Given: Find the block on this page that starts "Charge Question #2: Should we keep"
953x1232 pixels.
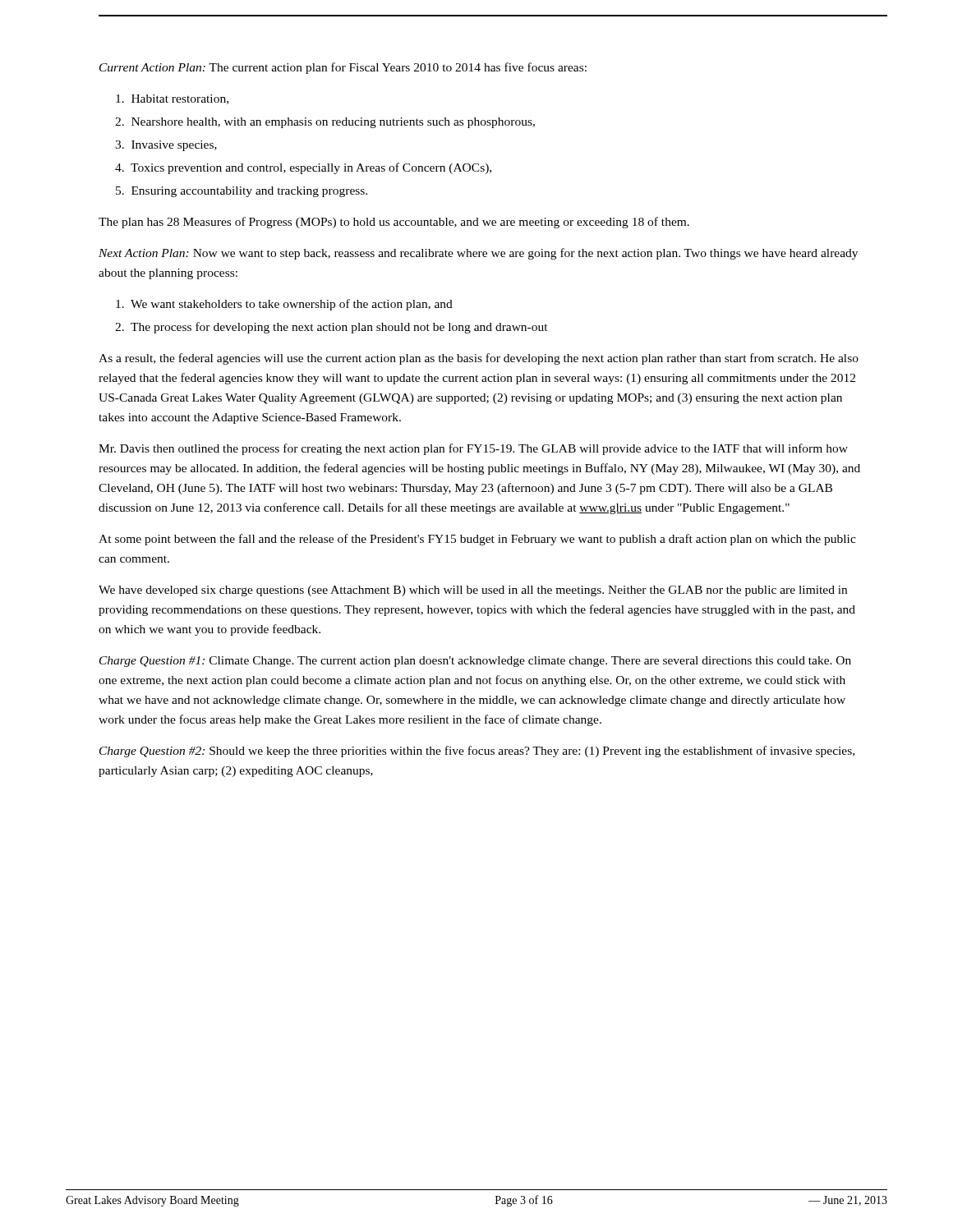Looking at the screenshot, I should pyautogui.click(x=477, y=761).
